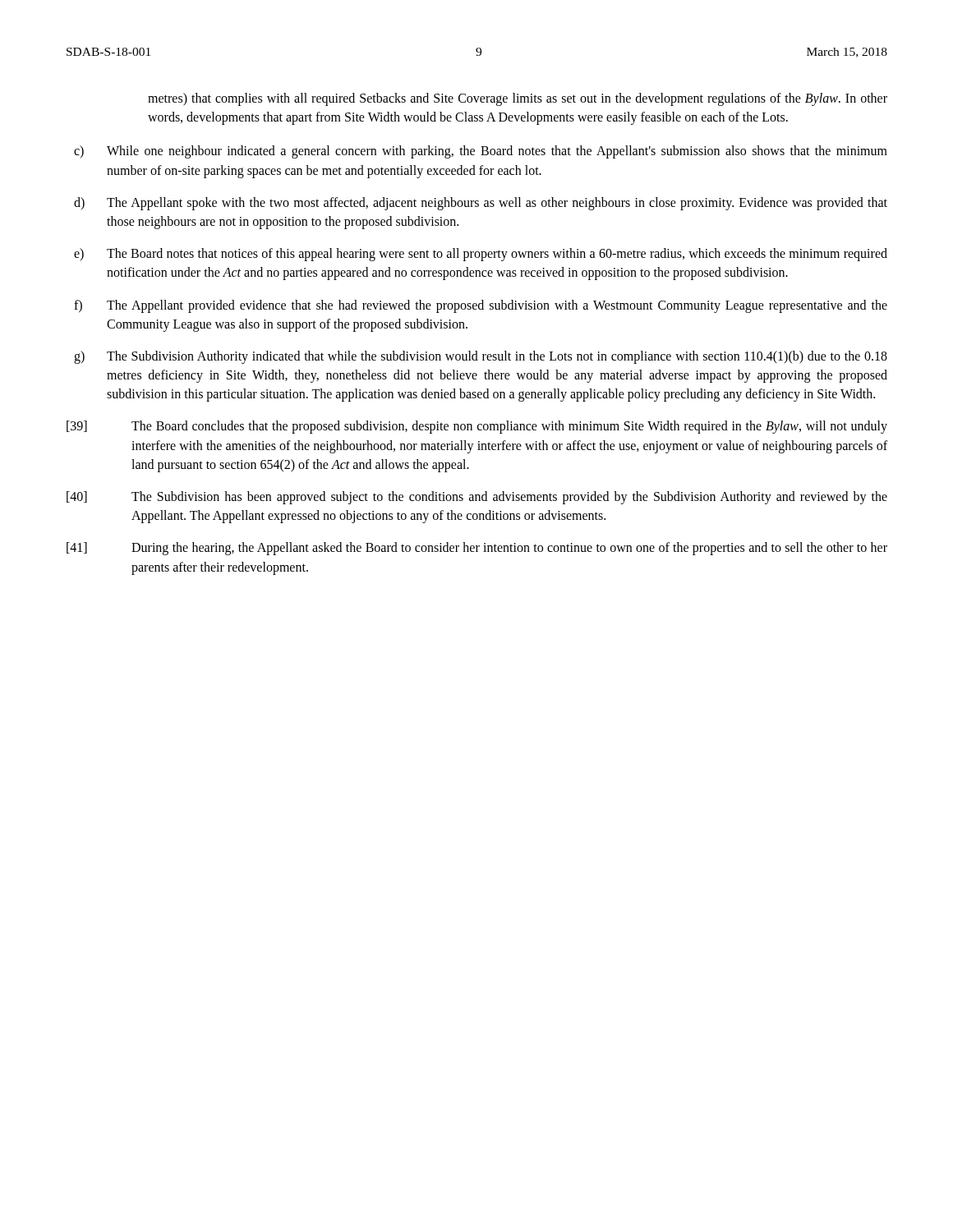The image size is (953, 1232).
Task: Find the list item that says "g) The Subdivision Authority indicated"
Action: [x=476, y=375]
